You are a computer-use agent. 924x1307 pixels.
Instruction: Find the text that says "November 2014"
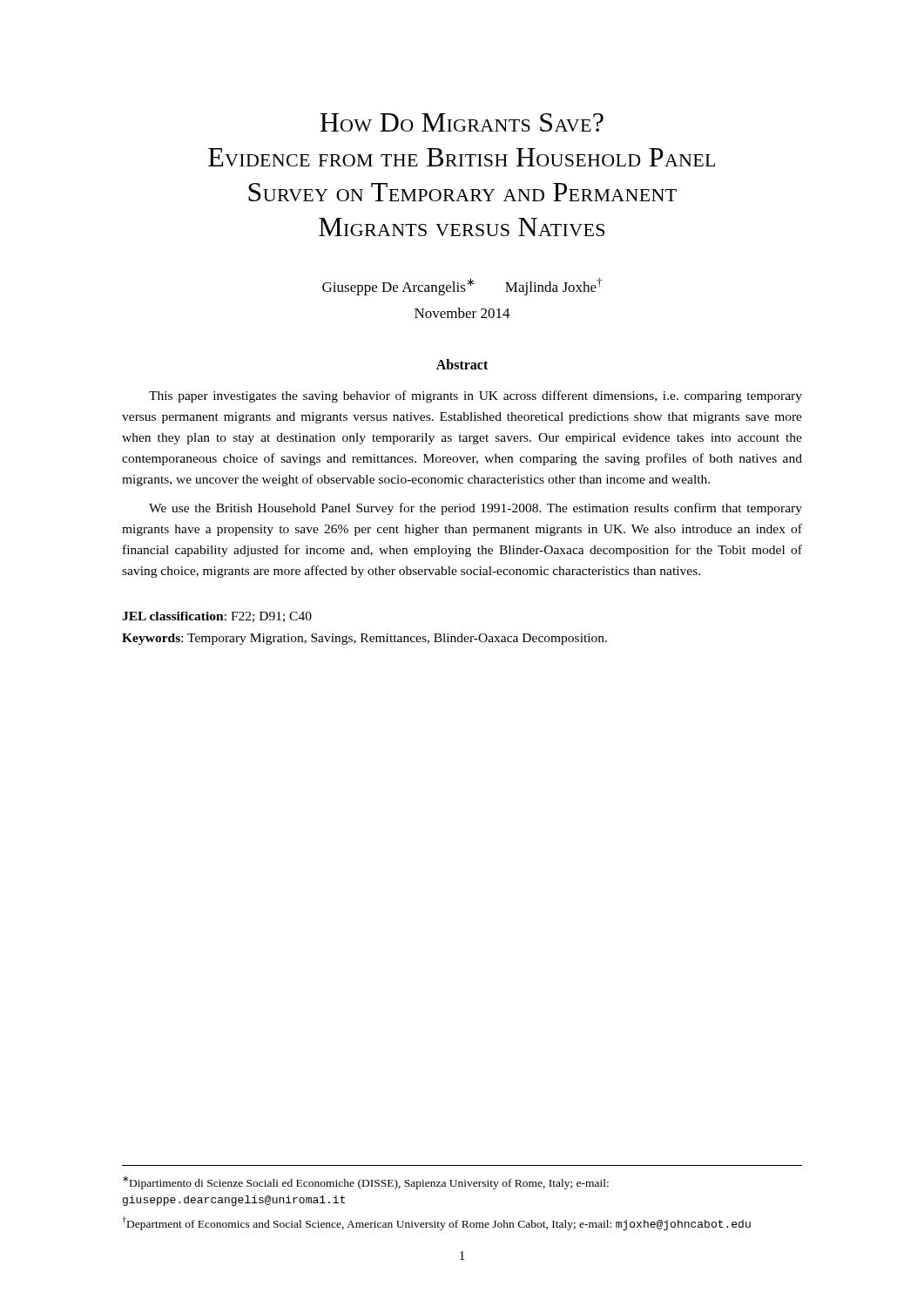tap(462, 313)
